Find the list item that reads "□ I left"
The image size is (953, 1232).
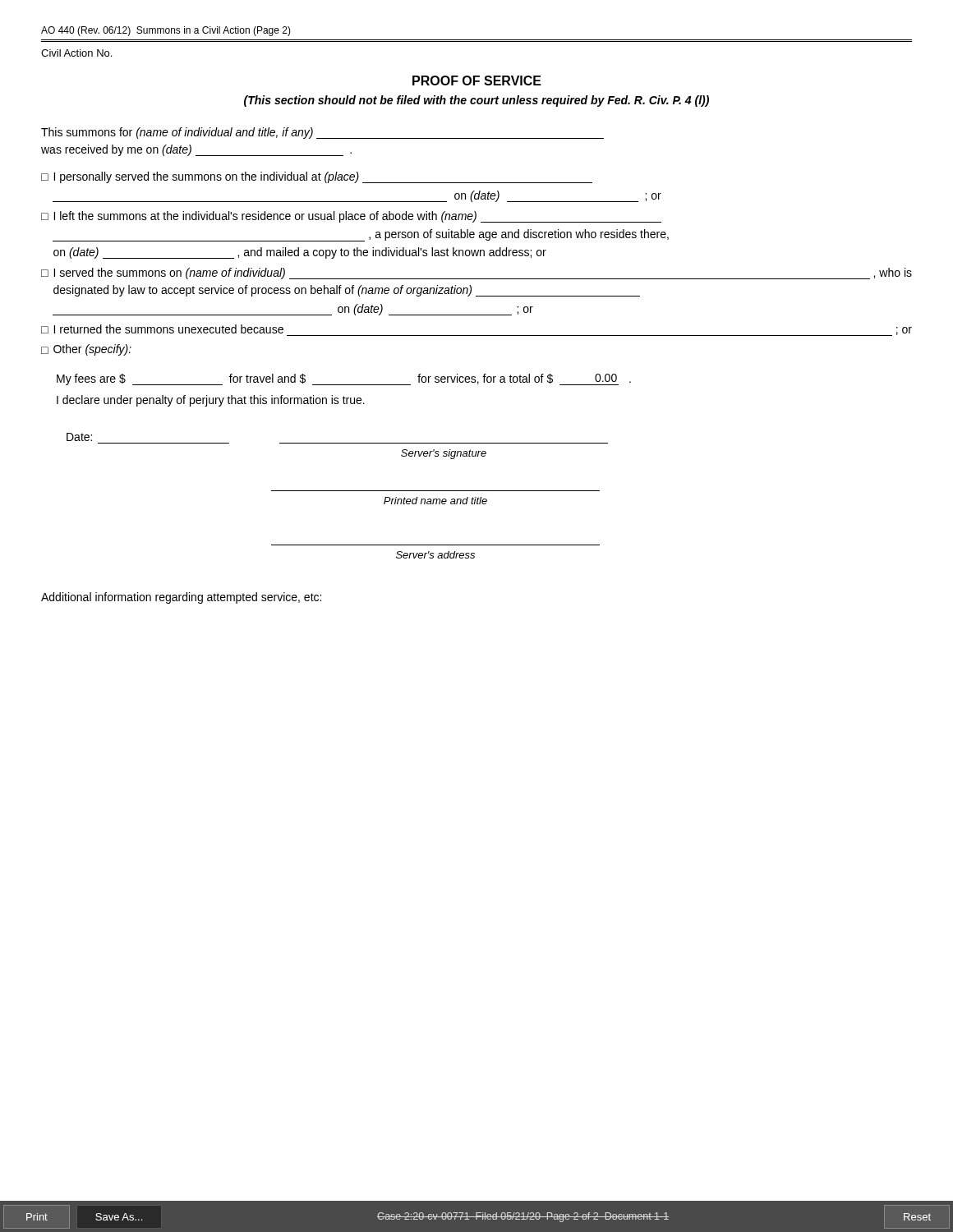(476, 234)
